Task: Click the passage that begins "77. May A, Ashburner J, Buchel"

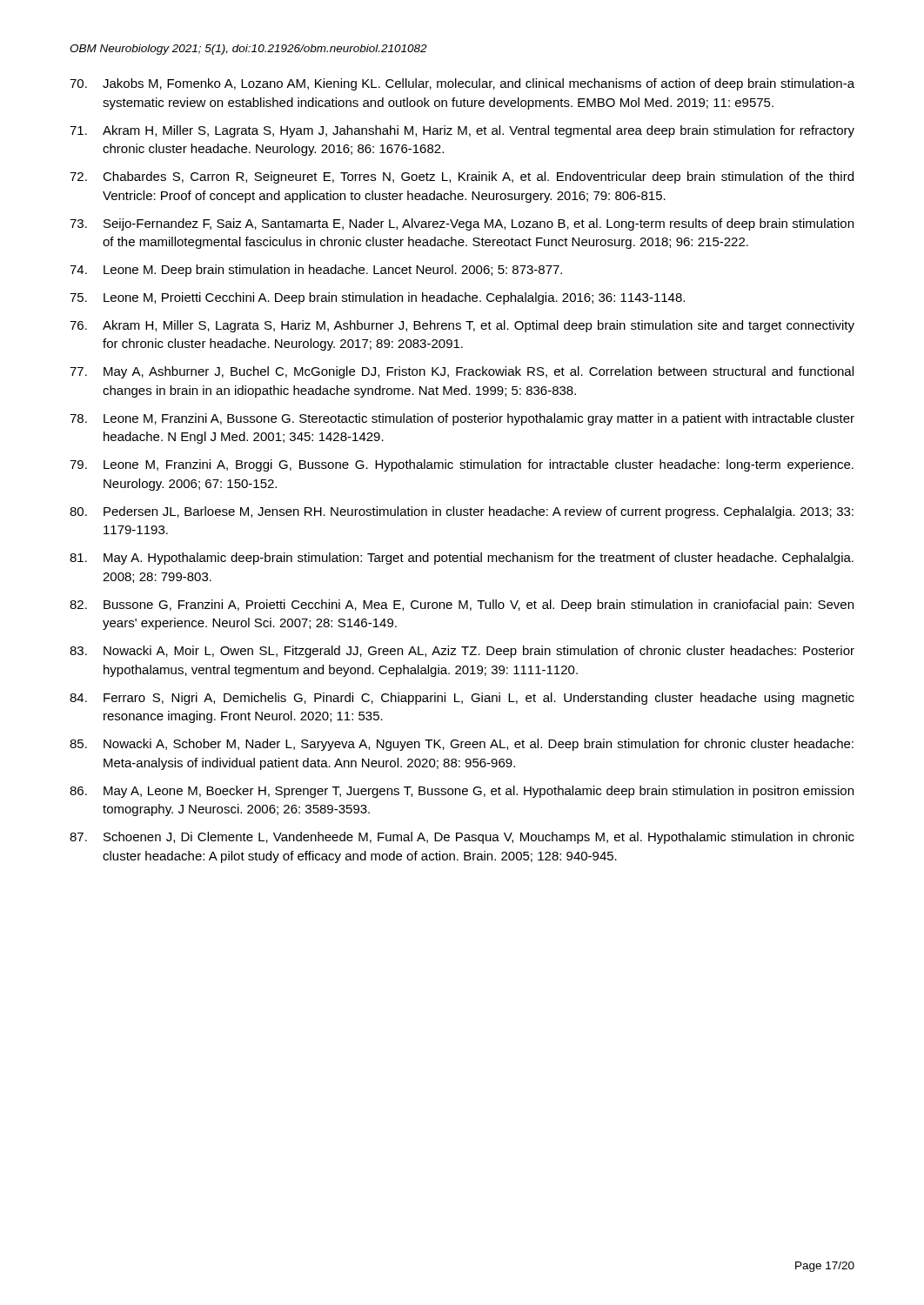Action: click(462, 381)
